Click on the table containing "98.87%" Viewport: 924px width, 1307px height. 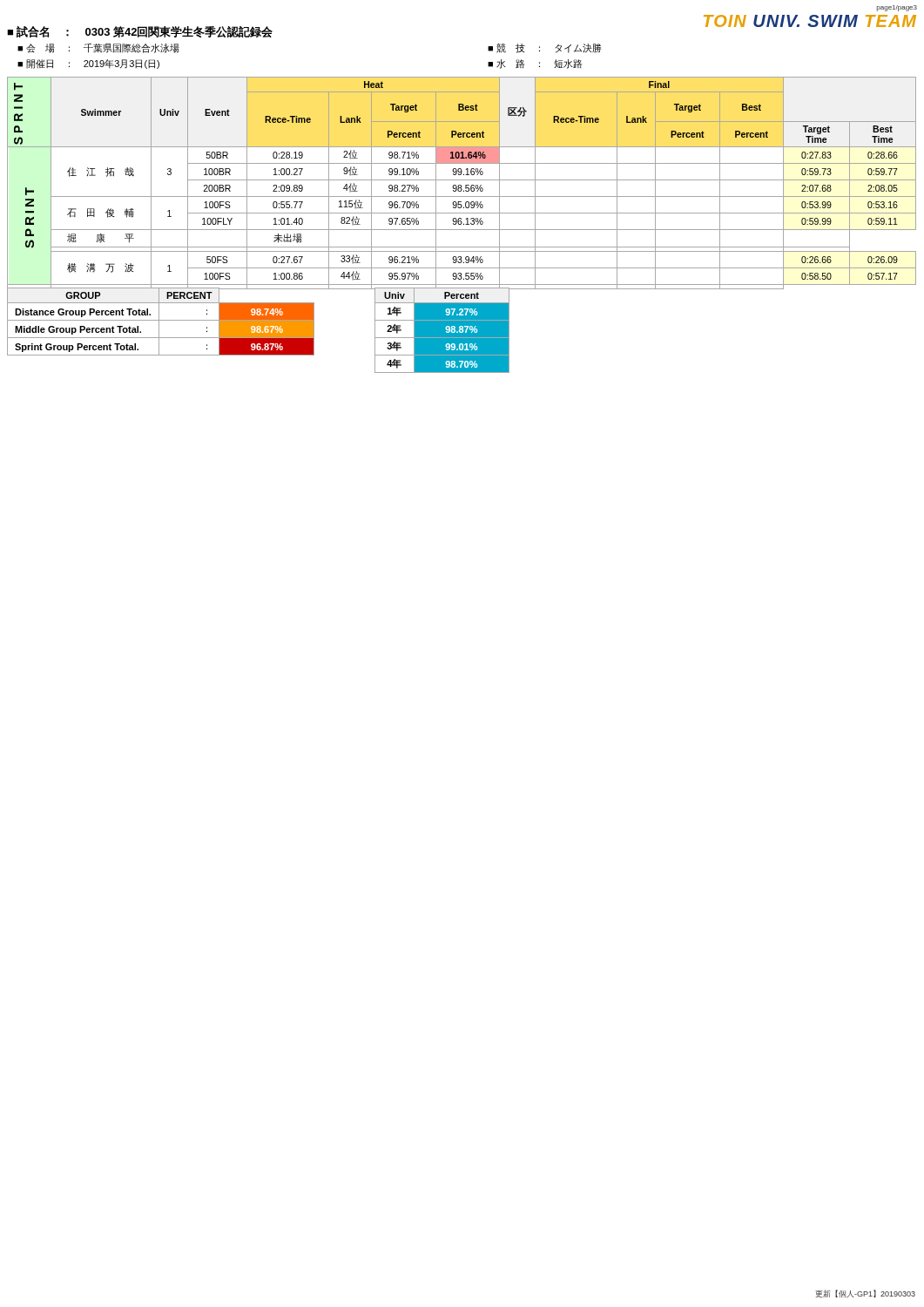click(x=442, y=330)
